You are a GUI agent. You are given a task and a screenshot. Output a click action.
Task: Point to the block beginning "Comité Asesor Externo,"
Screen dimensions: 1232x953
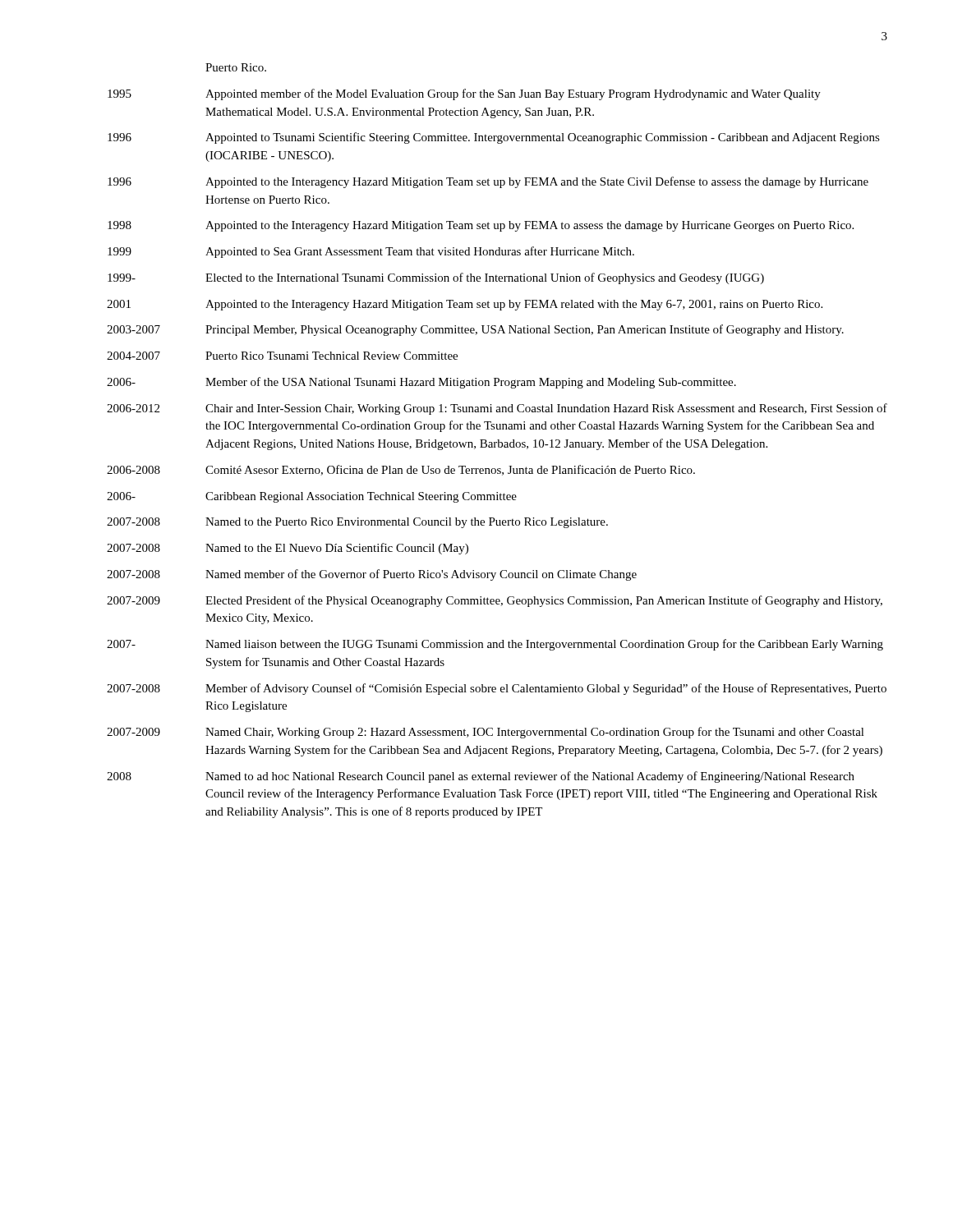451,470
